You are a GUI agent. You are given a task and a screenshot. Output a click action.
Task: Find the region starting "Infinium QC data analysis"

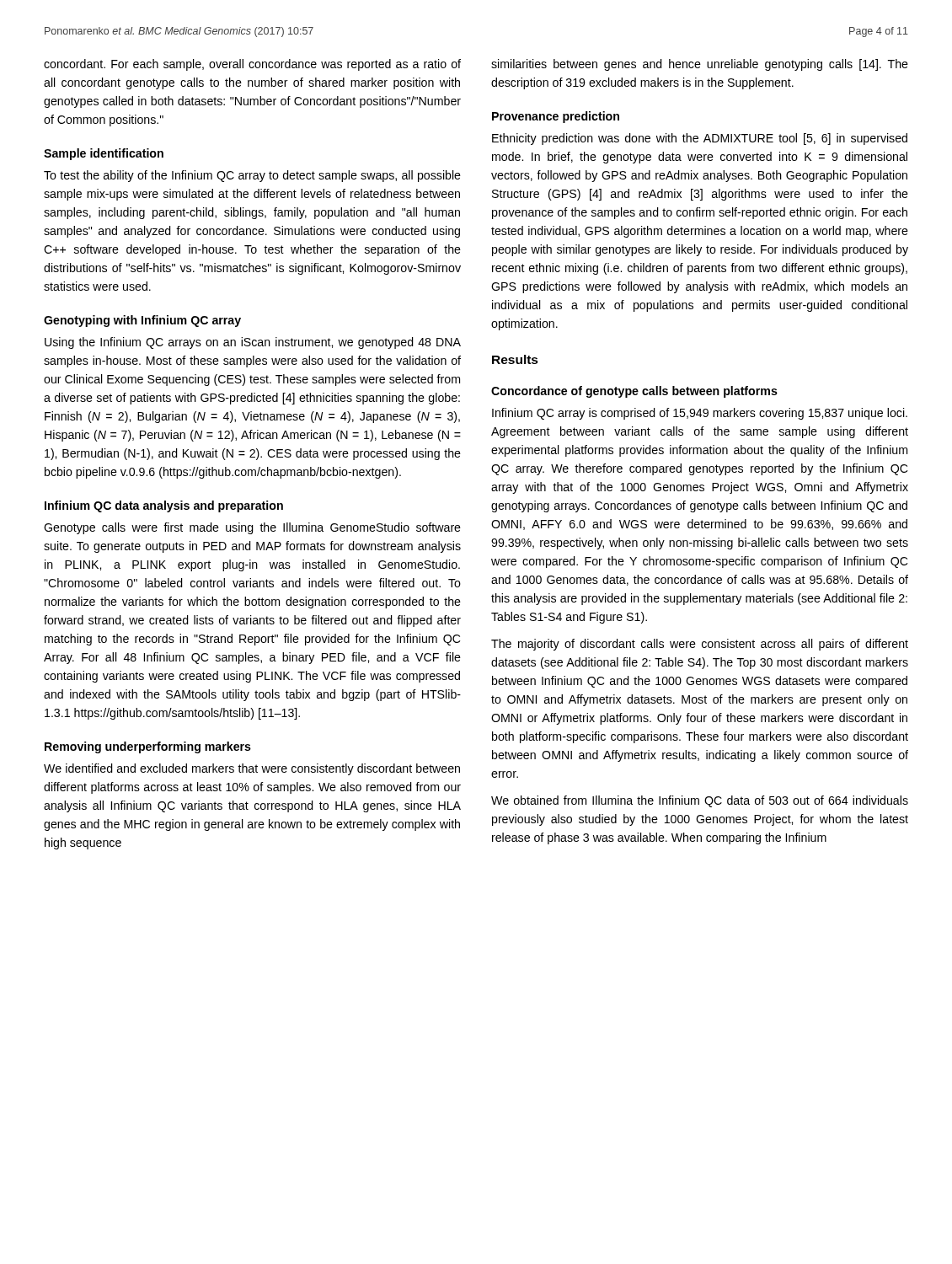pos(164,506)
